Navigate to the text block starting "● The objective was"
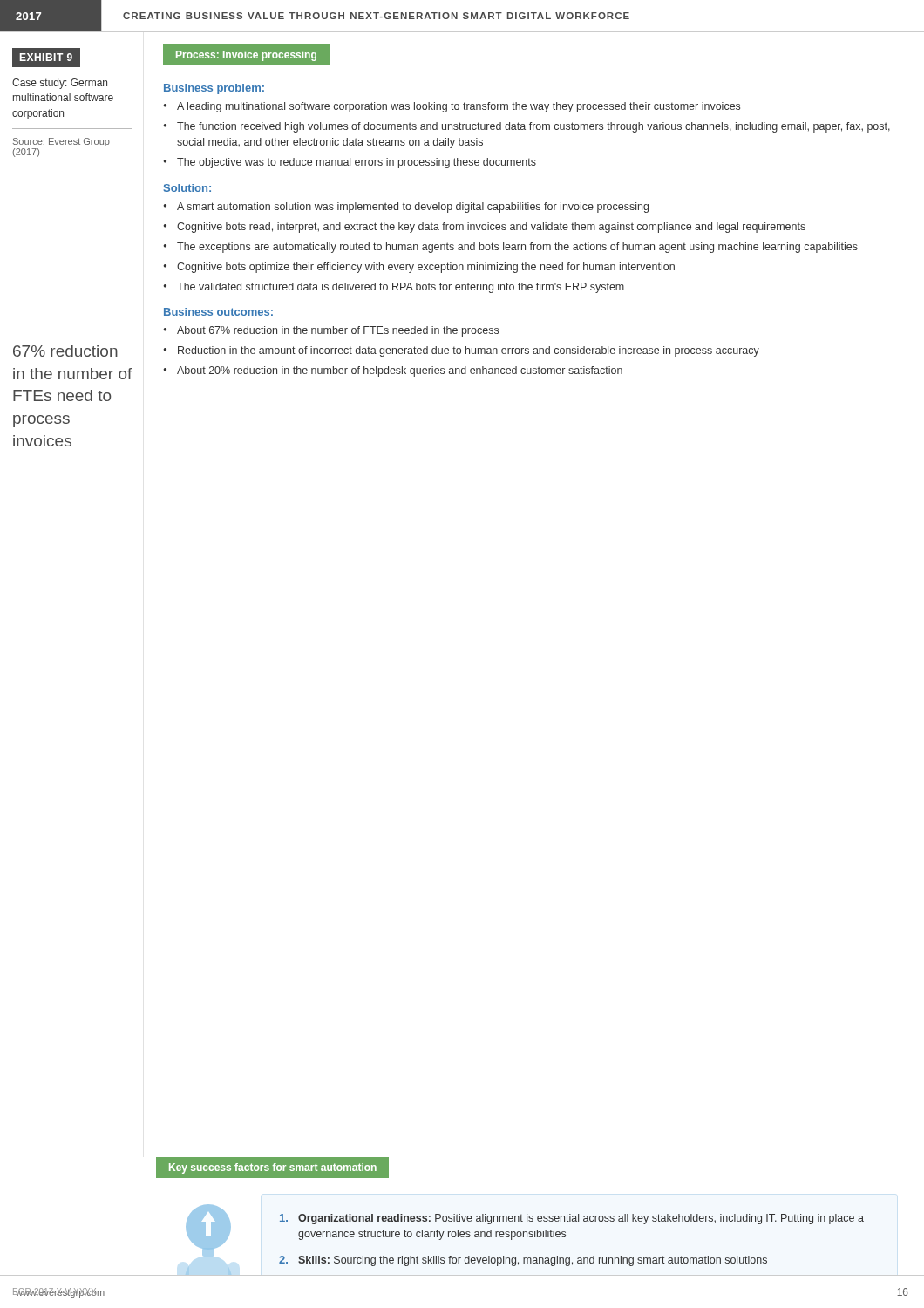Viewport: 924px width, 1308px height. (350, 163)
